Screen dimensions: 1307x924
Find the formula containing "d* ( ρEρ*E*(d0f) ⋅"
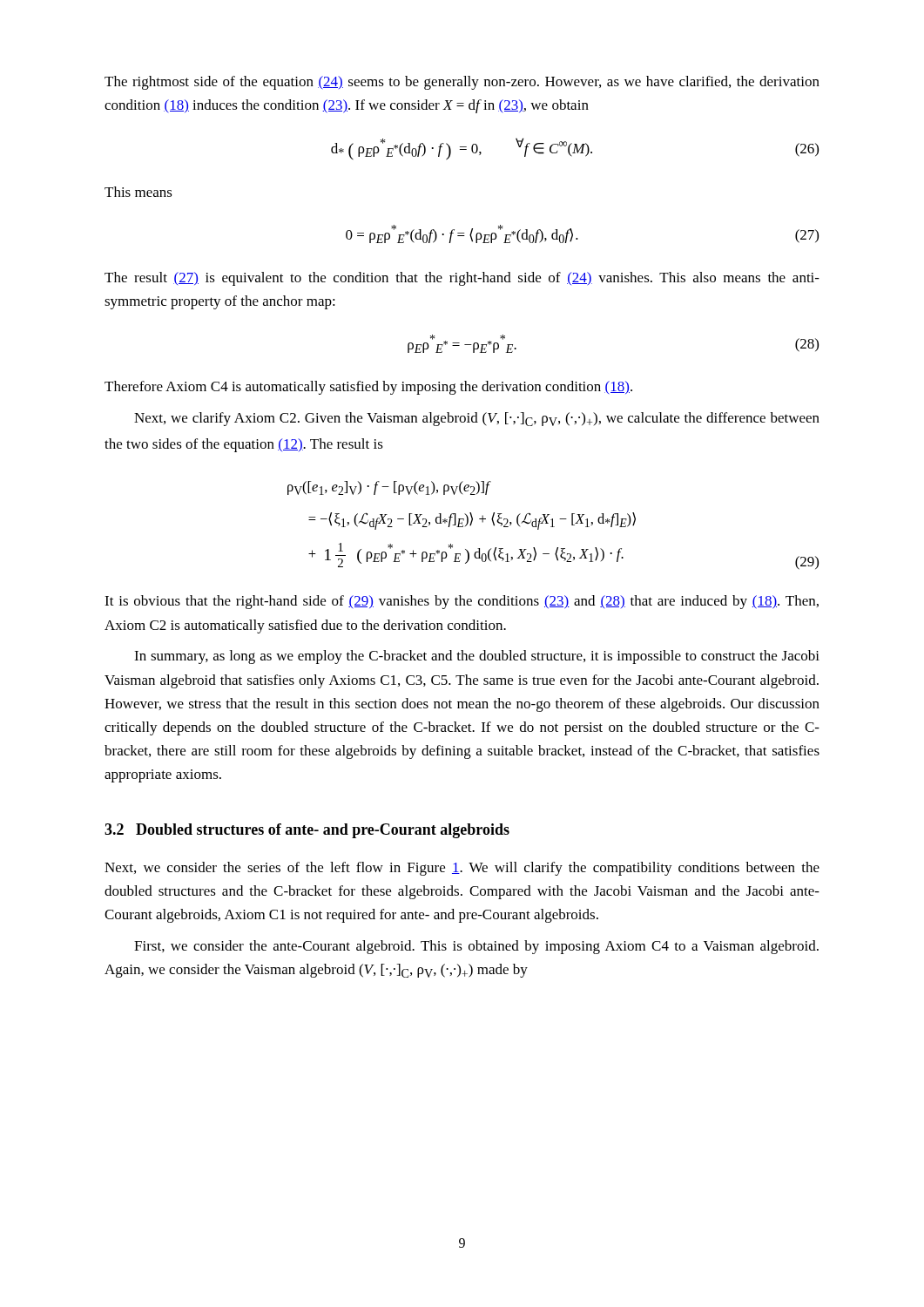pyautogui.click(x=575, y=148)
